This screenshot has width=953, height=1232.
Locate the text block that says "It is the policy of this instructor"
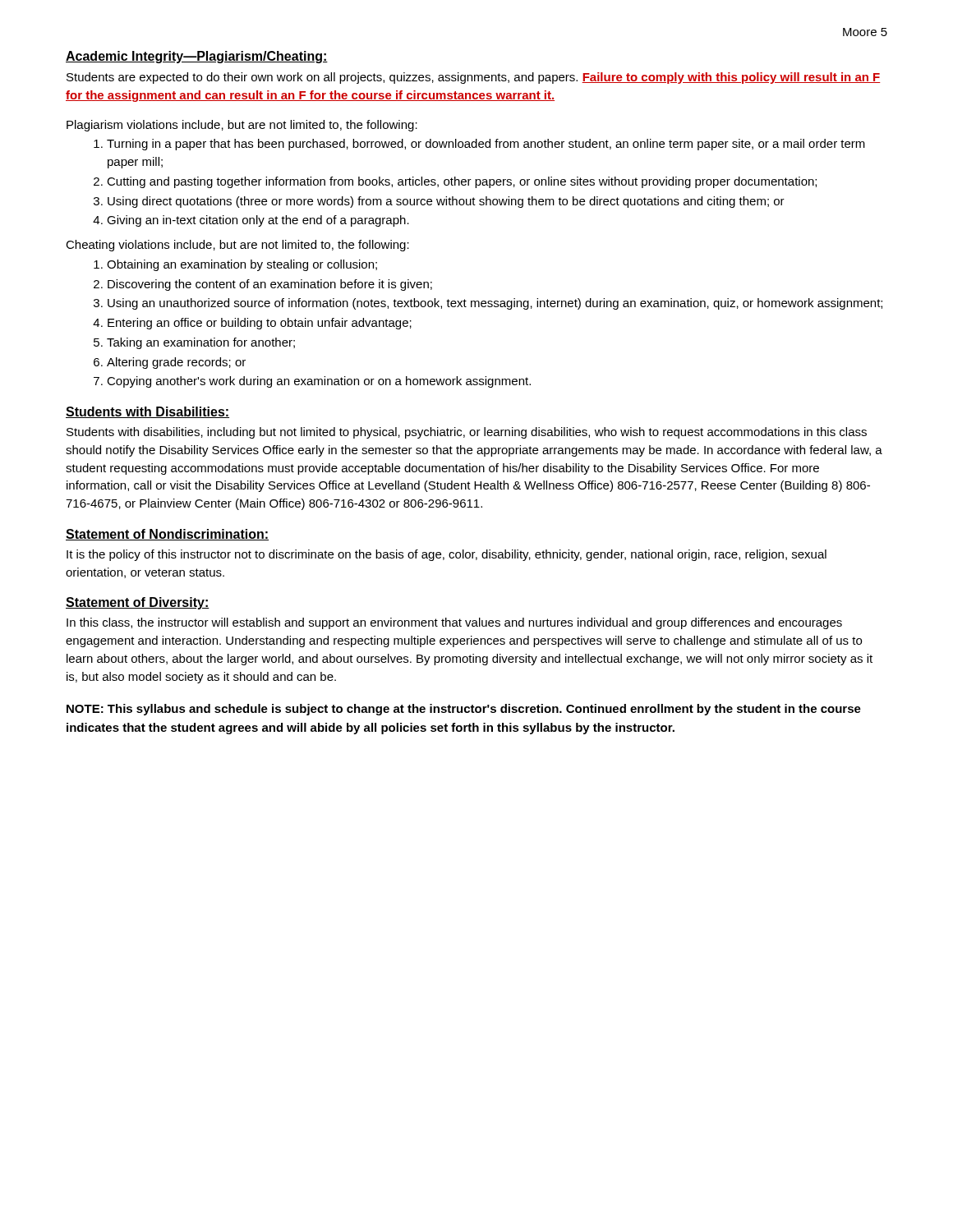(x=446, y=563)
